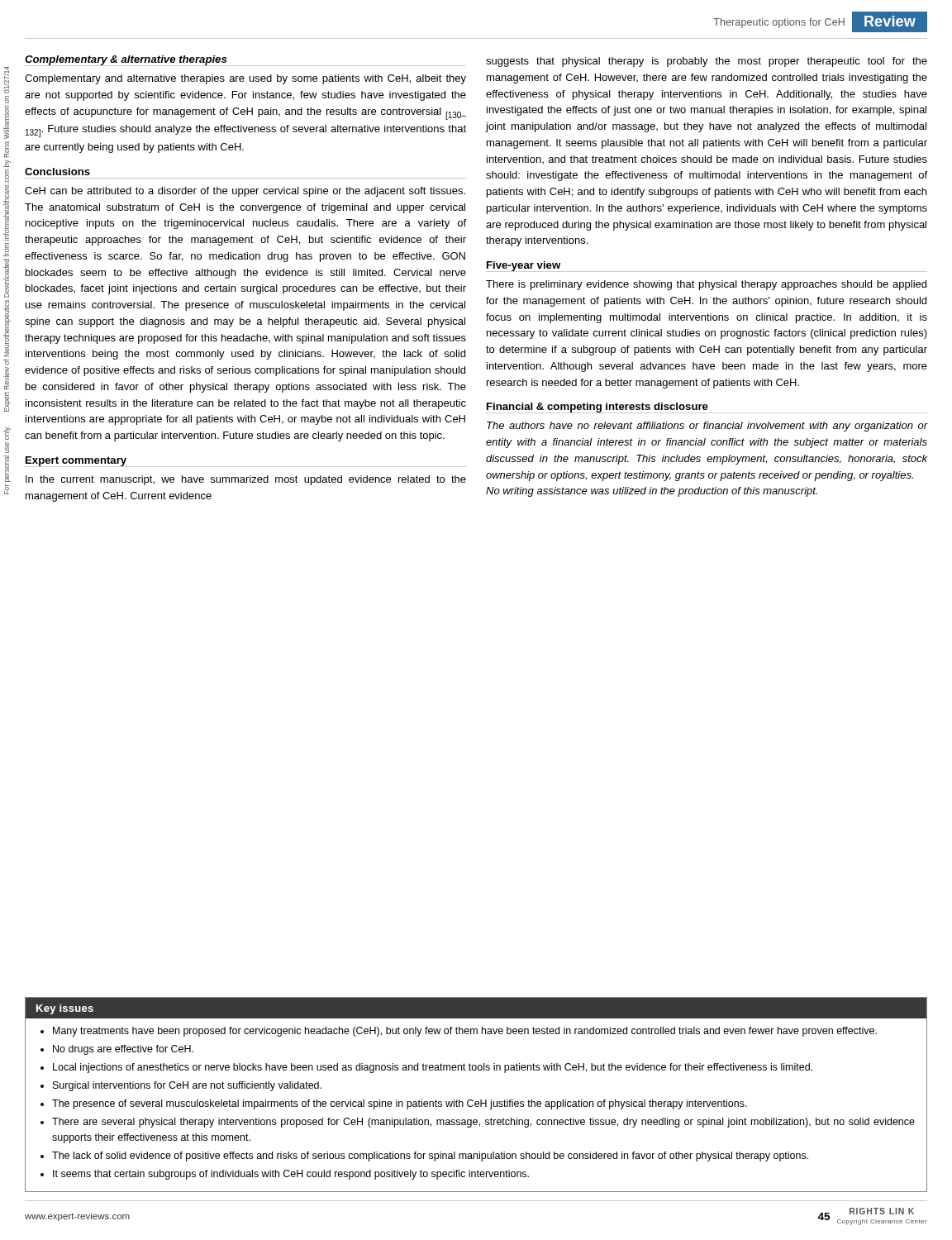
Task: Find the text block that reads "In the current manuscript, we have"
Action: tap(245, 487)
